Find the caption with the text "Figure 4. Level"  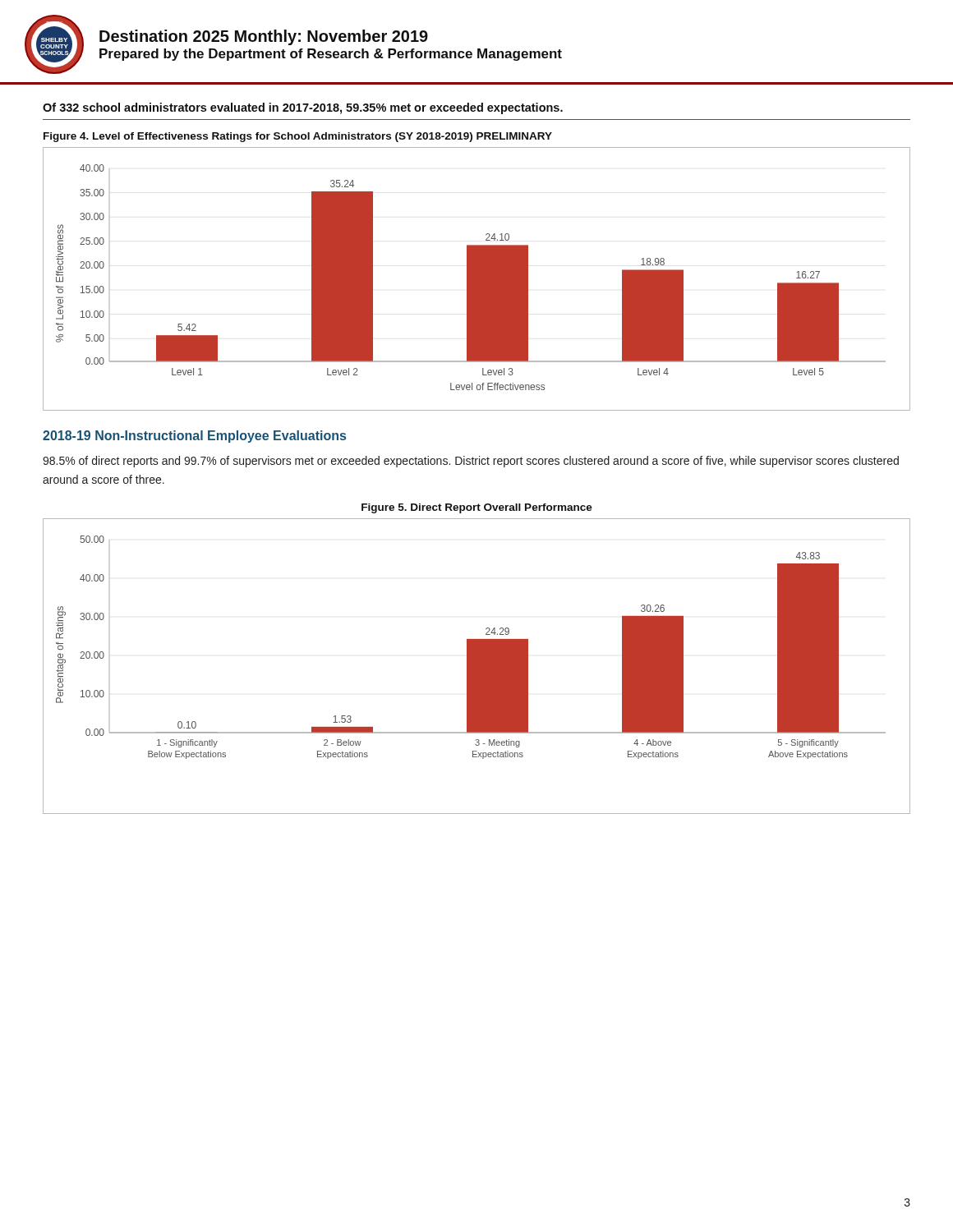point(297,136)
